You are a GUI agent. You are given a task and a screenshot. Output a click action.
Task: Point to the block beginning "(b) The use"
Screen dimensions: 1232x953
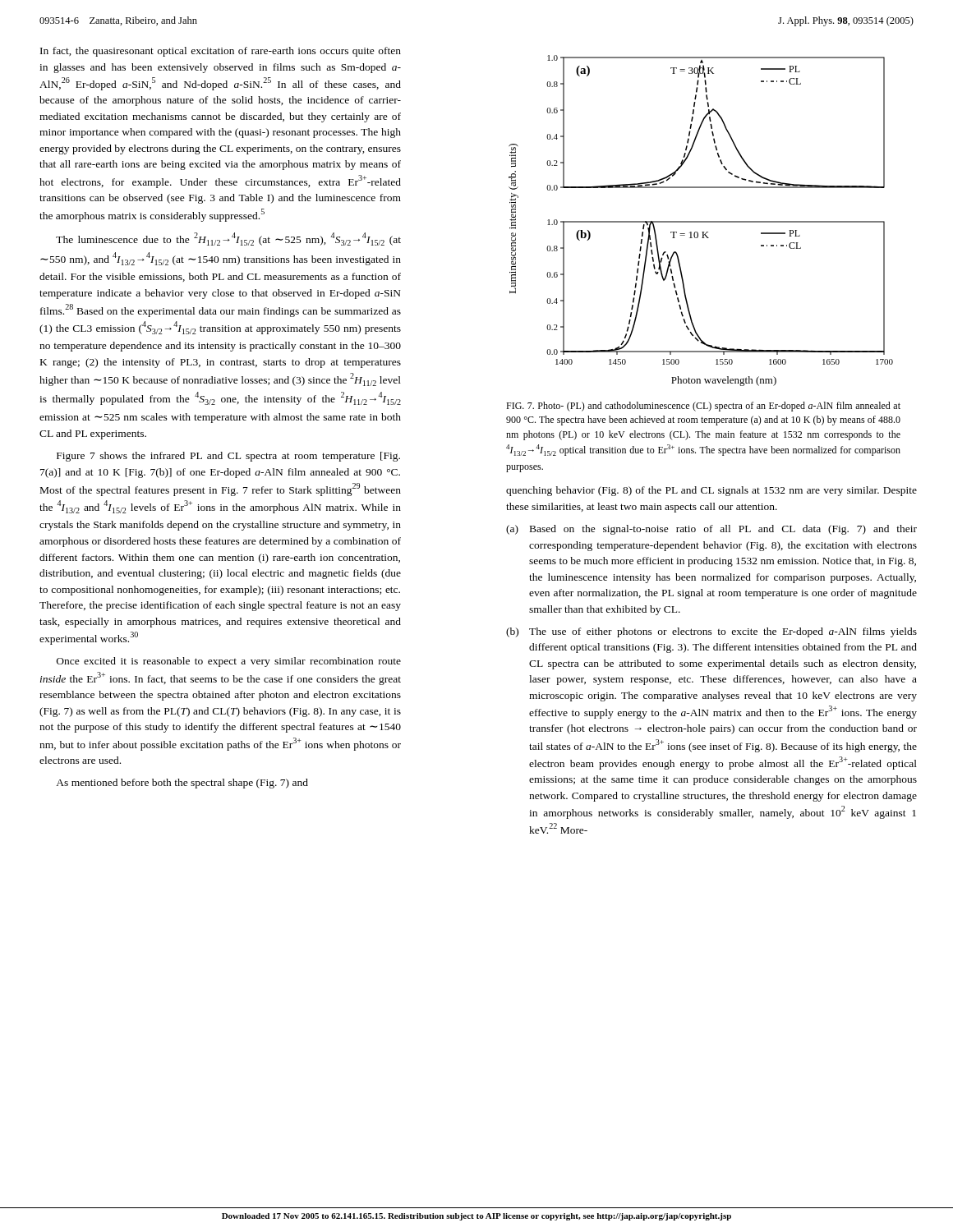click(x=711, y=731)
